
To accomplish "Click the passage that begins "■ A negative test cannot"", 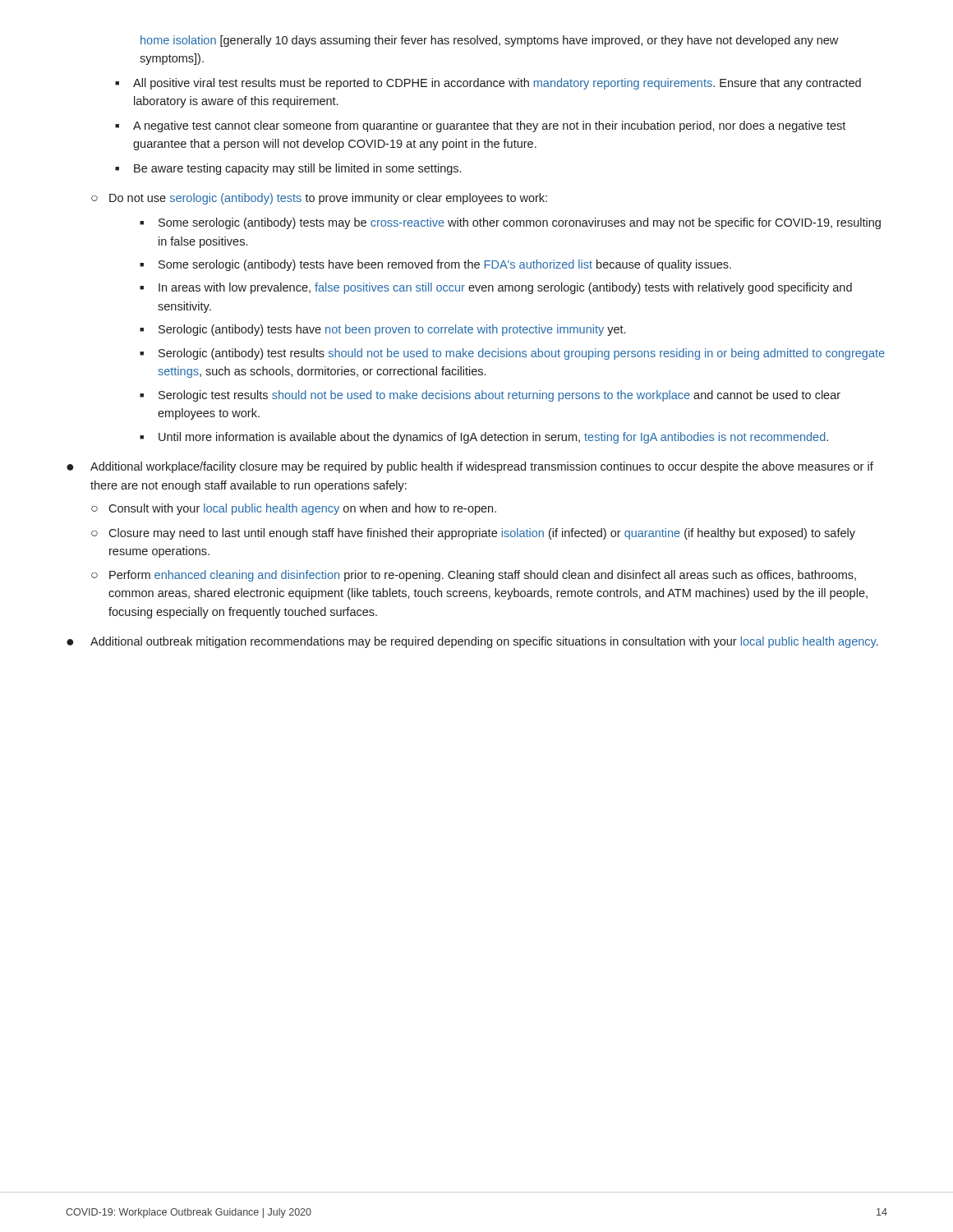I will [504, 135].
